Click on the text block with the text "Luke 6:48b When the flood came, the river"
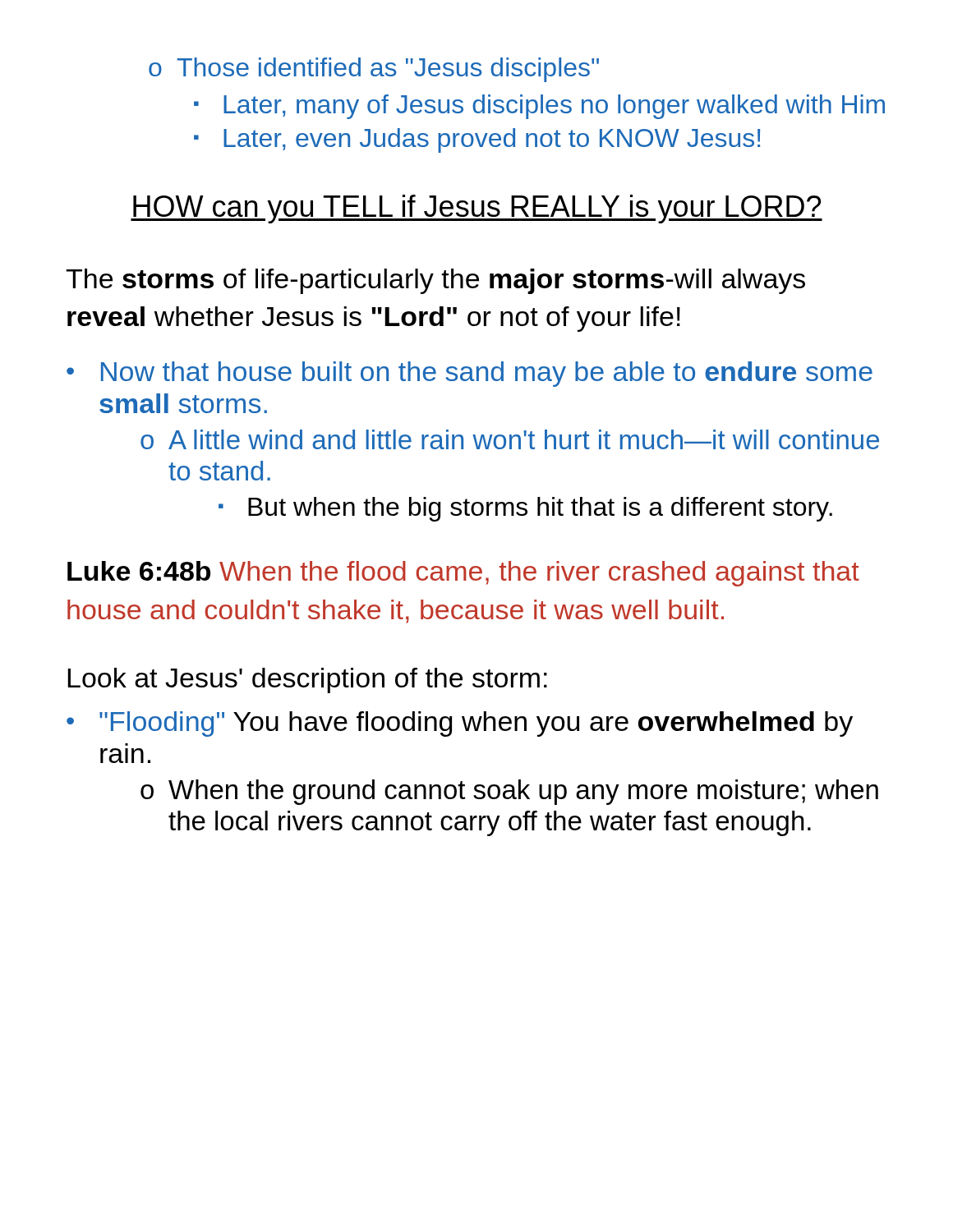This screenshot has height=1232, width=953. pyautogui.click(x=462, y=590)
